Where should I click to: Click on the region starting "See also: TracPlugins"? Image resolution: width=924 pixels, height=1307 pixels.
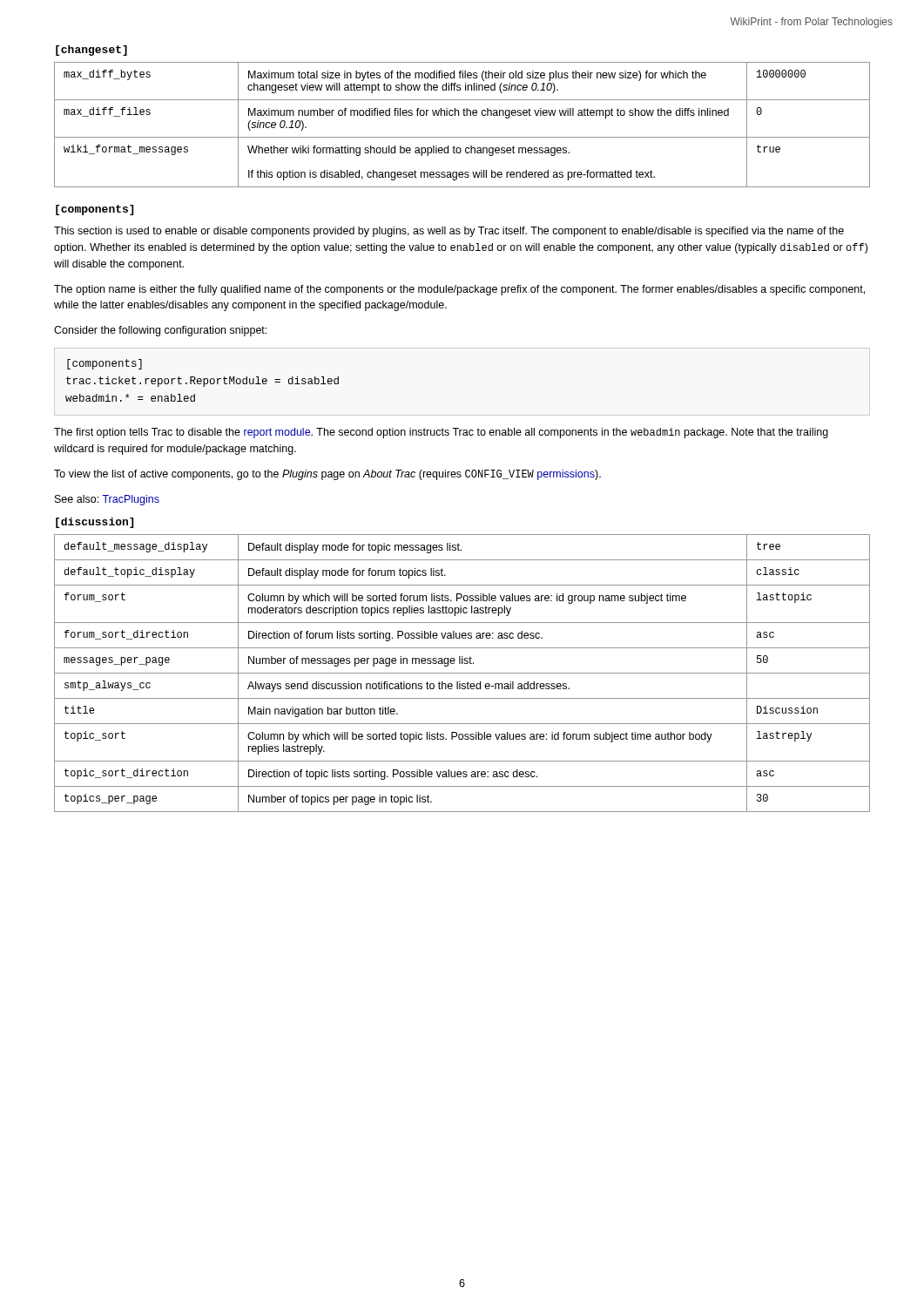pos(107,499)
